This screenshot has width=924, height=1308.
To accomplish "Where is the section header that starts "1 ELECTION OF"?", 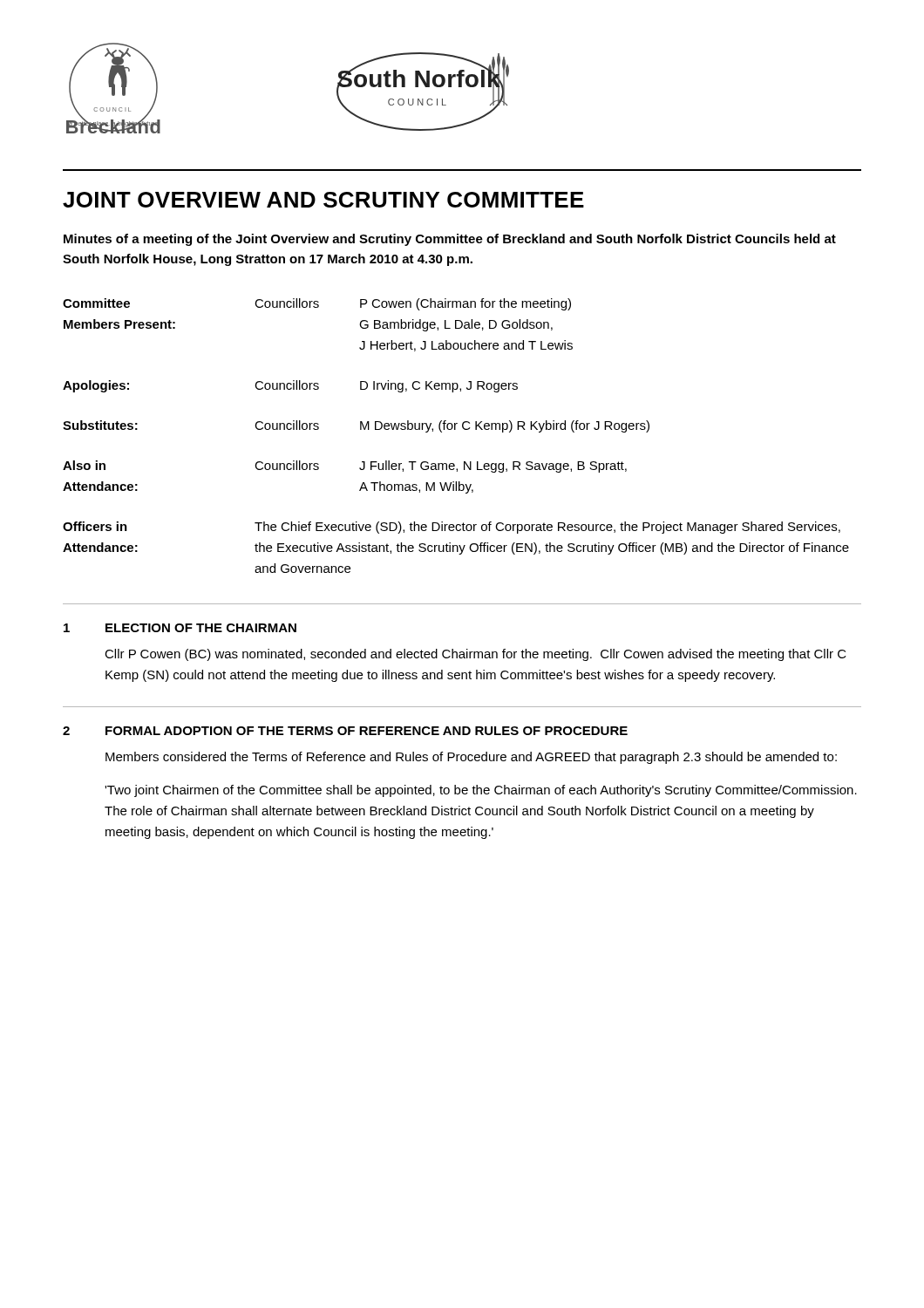I will pyautogui.click(x=180, y=627).
